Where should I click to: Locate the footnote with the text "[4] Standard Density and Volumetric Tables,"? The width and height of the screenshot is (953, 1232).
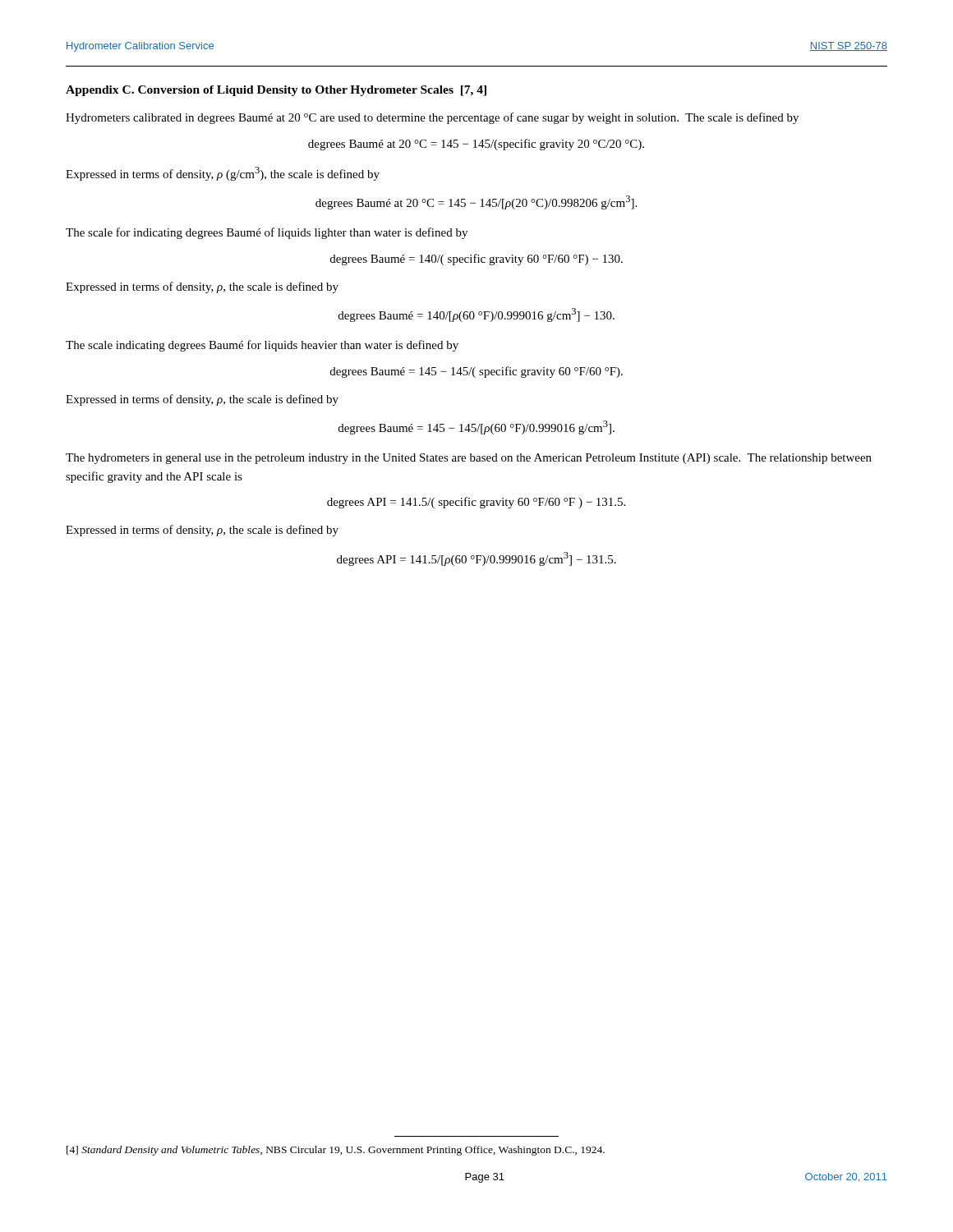coord(335,1150)
